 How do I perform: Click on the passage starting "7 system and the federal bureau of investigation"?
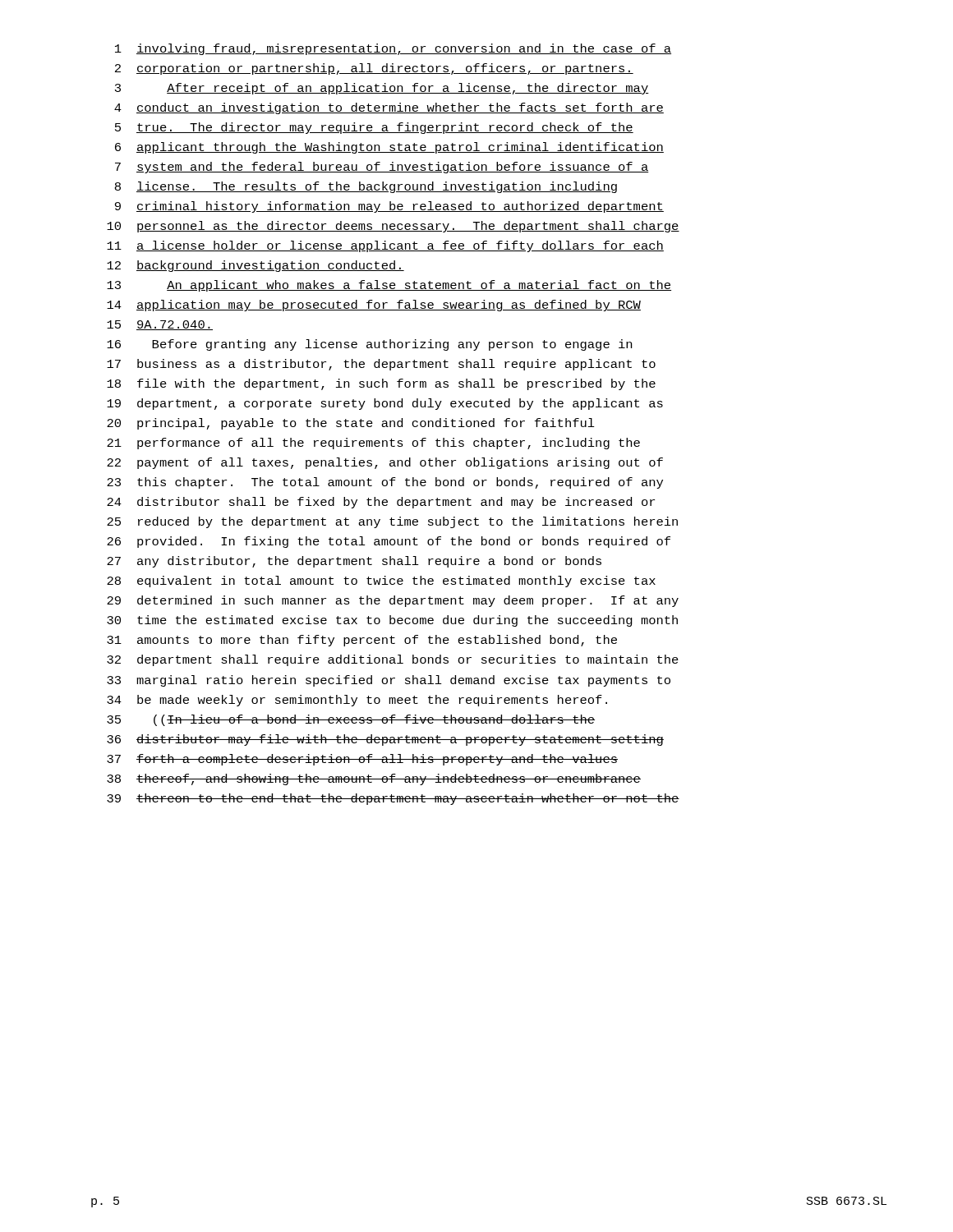point(369,168)
